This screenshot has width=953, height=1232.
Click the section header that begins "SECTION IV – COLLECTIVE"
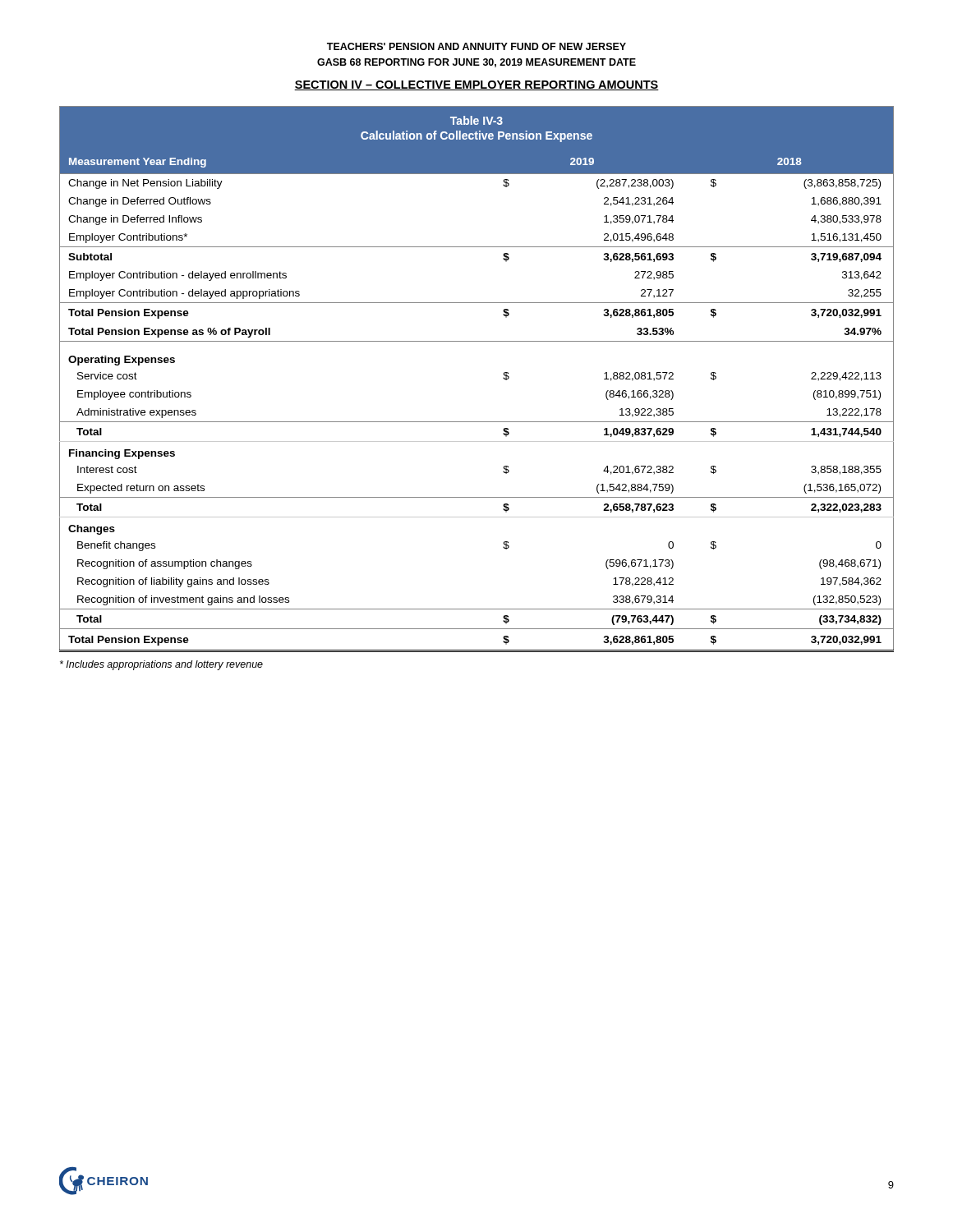tap(476, 84)
